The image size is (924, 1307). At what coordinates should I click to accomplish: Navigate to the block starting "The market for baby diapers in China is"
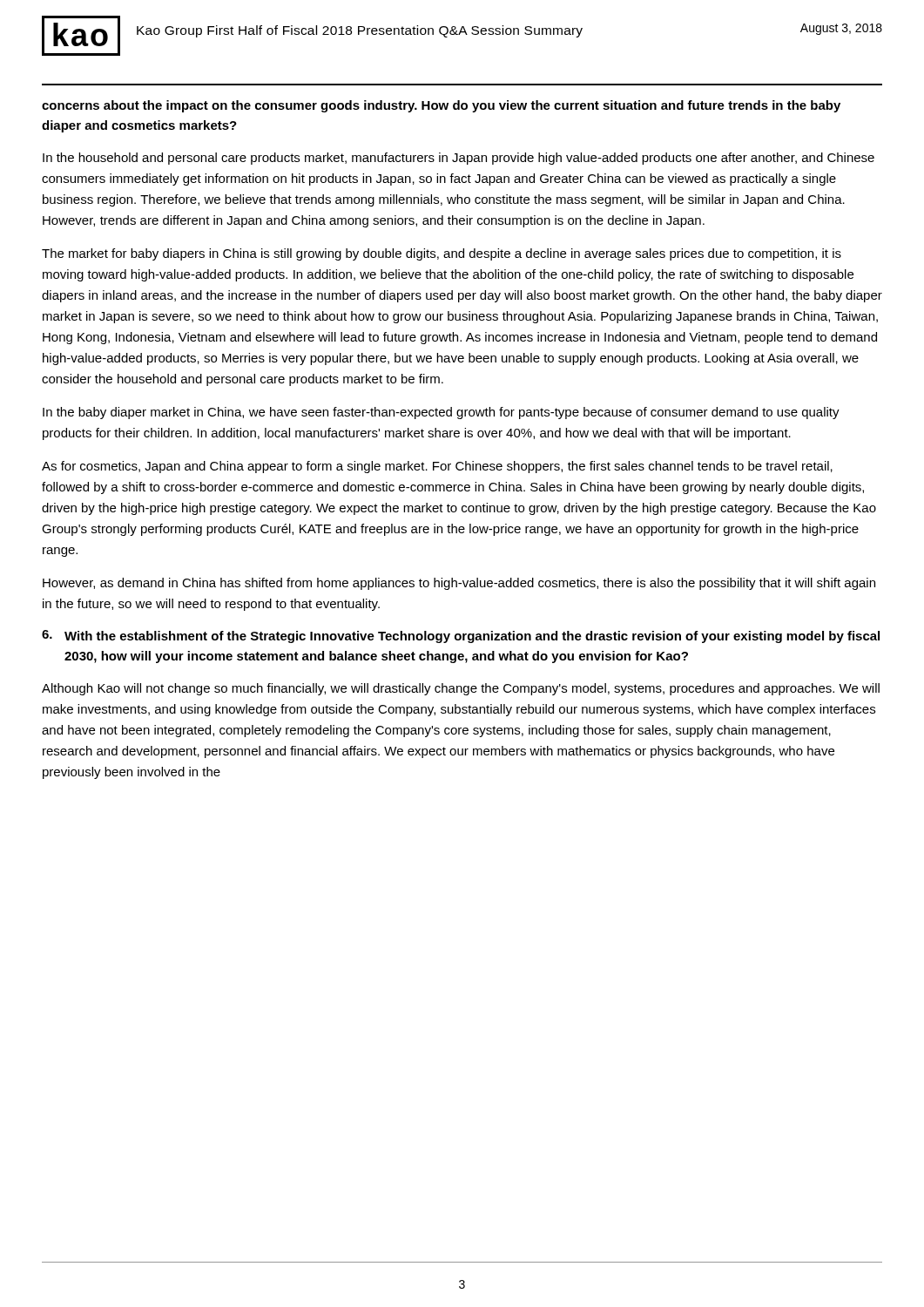(462, 316)
